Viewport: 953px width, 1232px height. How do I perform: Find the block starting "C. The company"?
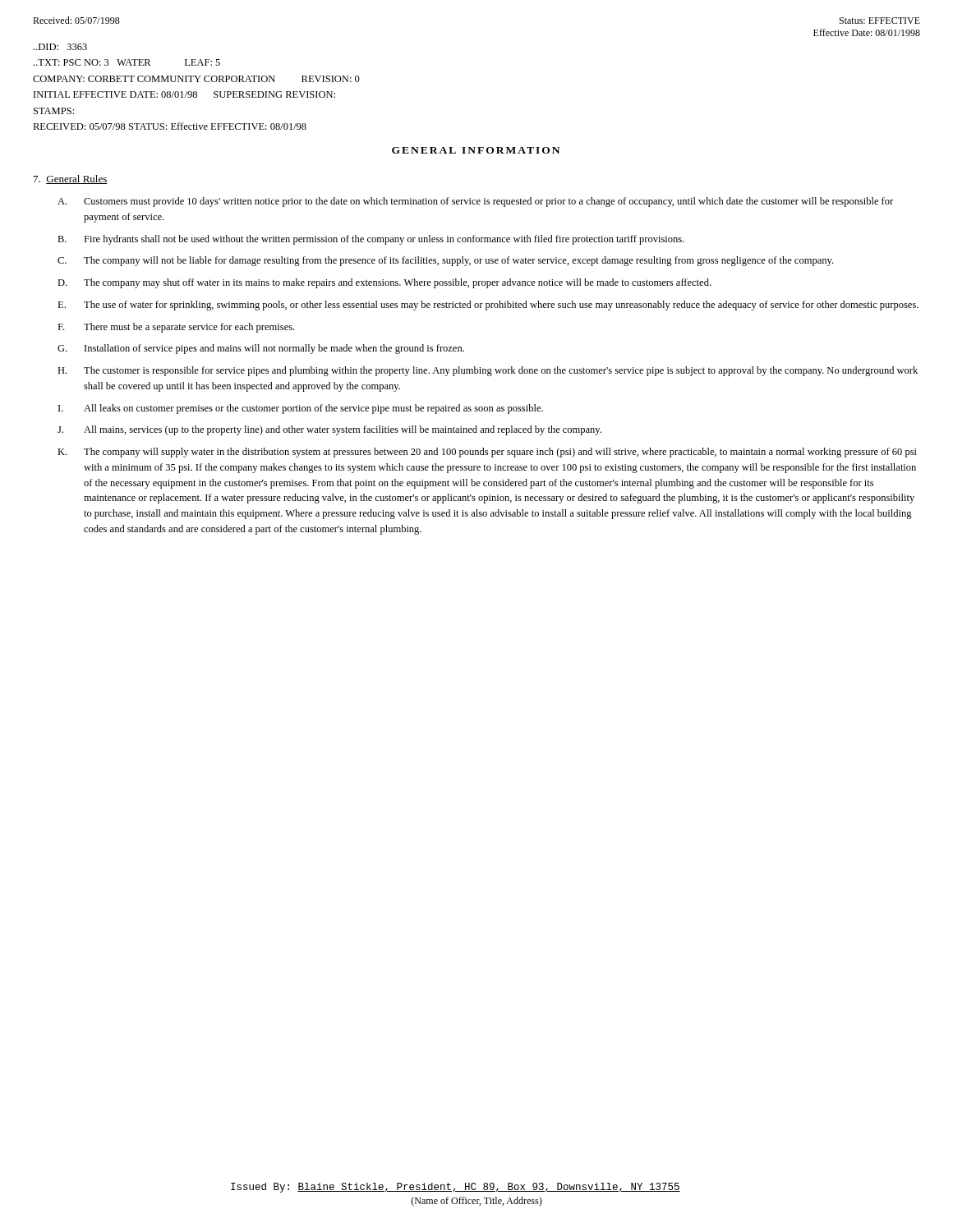coord(489,261)
